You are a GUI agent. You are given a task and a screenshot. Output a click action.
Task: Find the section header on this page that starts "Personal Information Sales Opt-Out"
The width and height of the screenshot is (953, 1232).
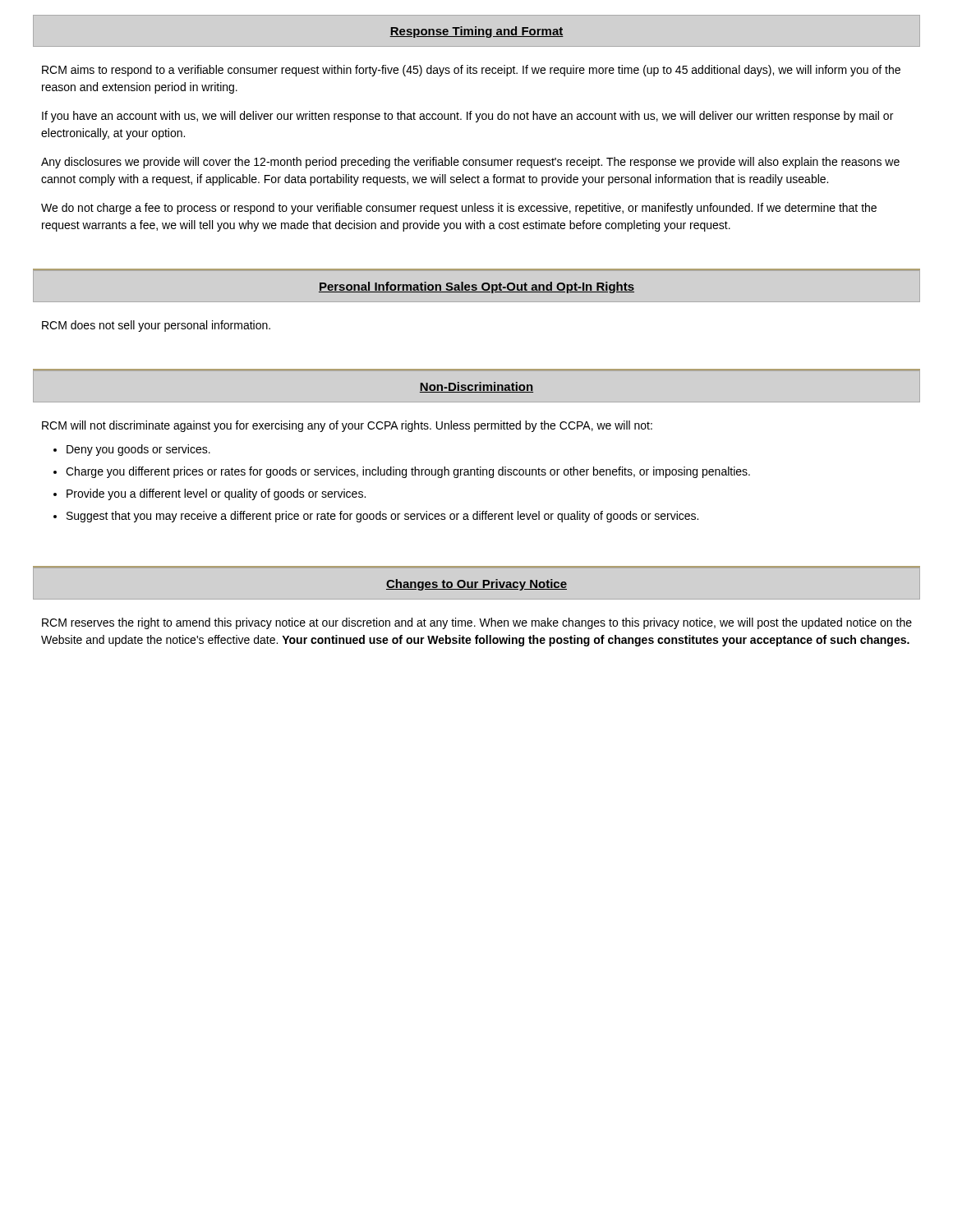(x=476, y=286)
